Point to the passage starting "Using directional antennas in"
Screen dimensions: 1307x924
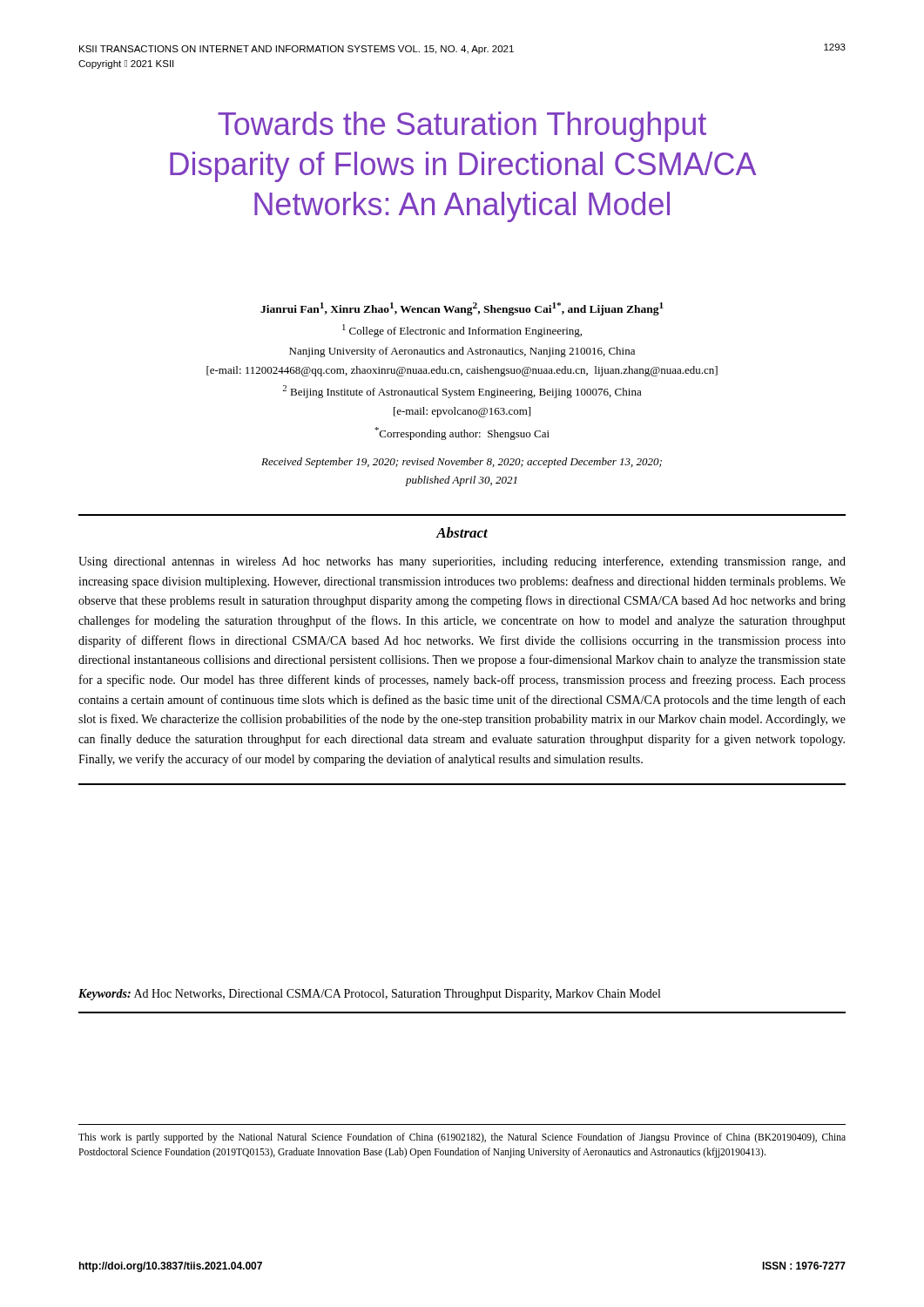pyautogui.click(x=462, y=660)
